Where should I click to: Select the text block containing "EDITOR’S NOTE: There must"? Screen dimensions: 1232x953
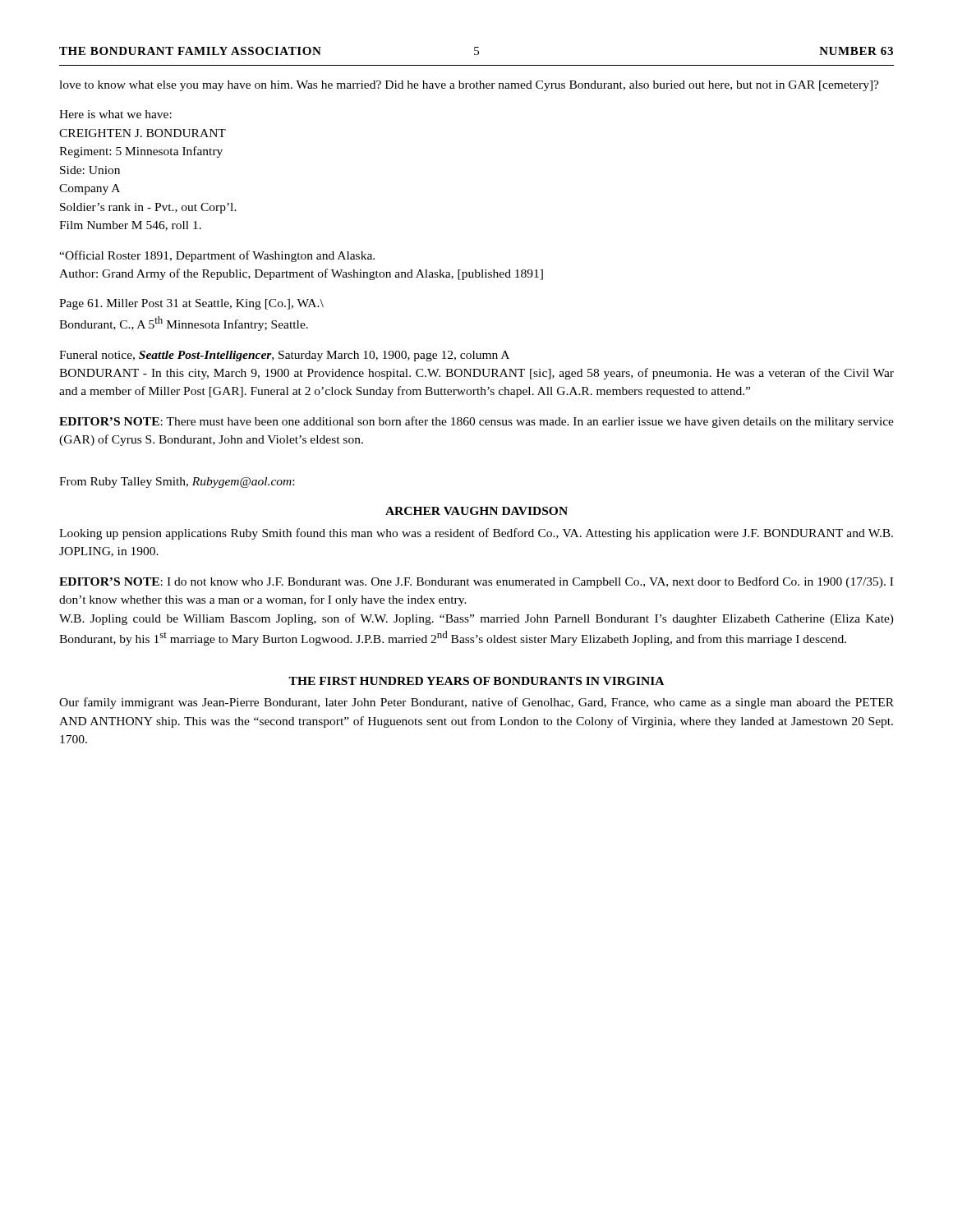[x=476, y=430]
